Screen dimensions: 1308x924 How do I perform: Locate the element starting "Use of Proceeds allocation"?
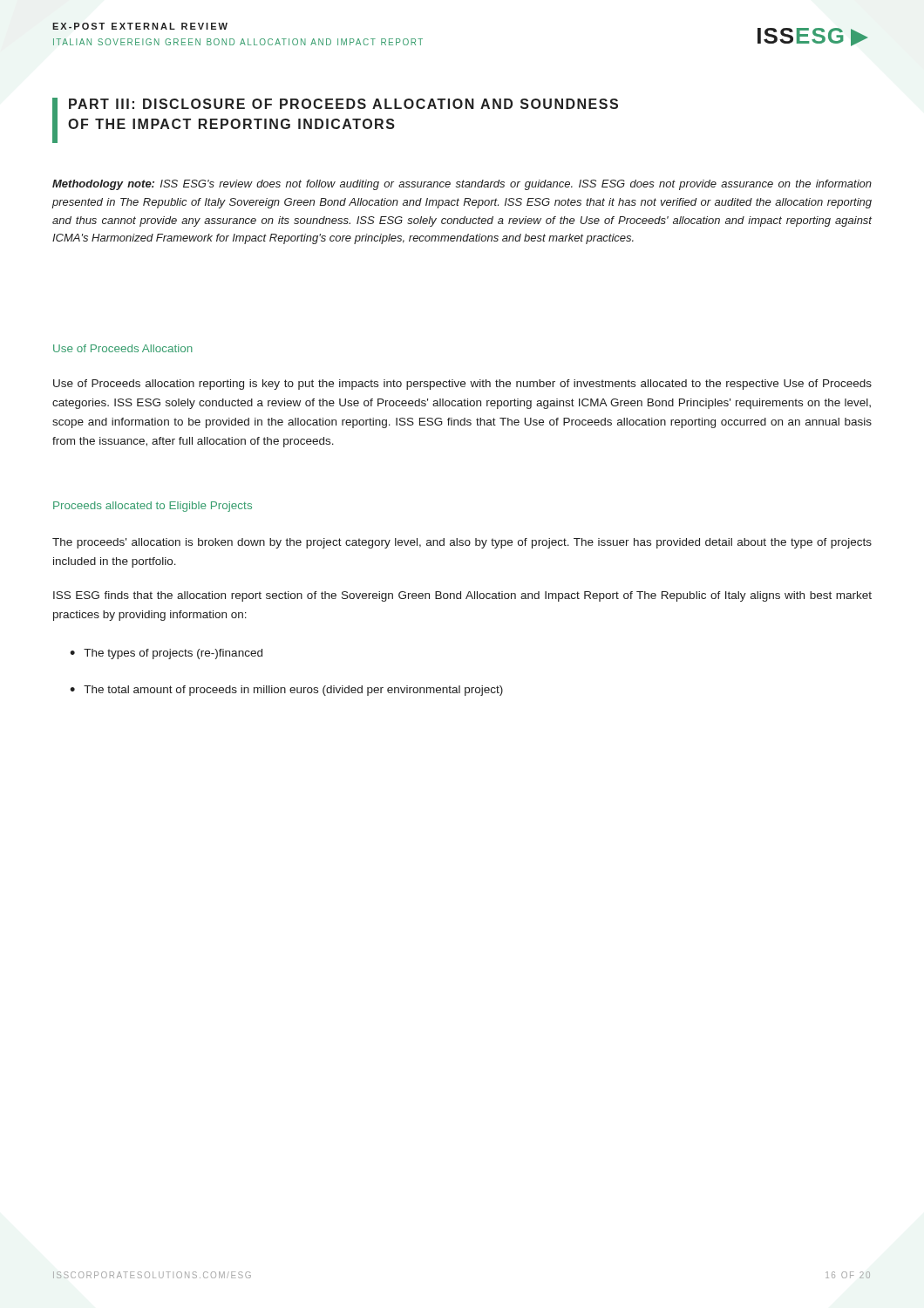[462, 412]
